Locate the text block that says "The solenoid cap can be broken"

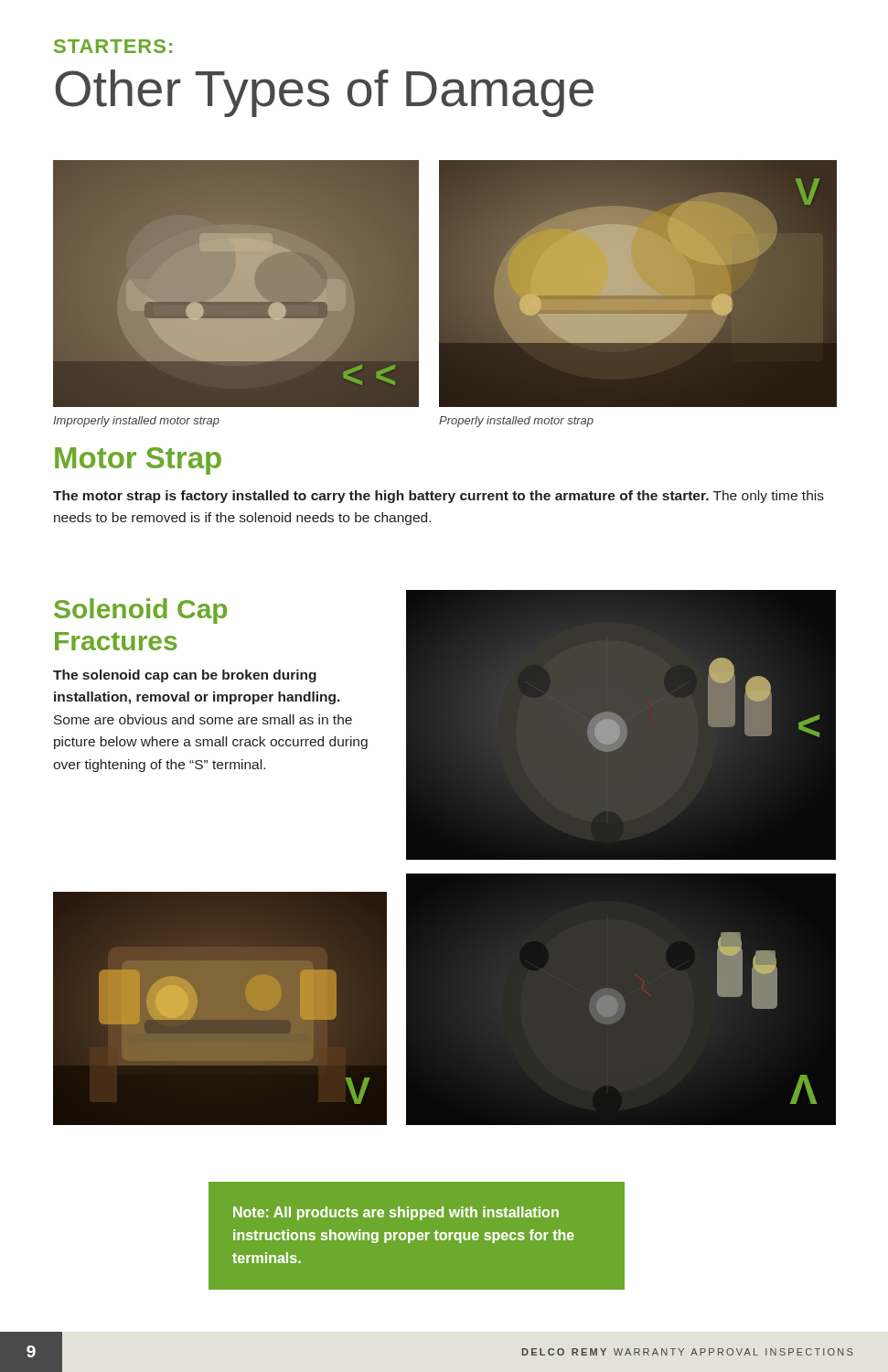click(x=211, y=719)
